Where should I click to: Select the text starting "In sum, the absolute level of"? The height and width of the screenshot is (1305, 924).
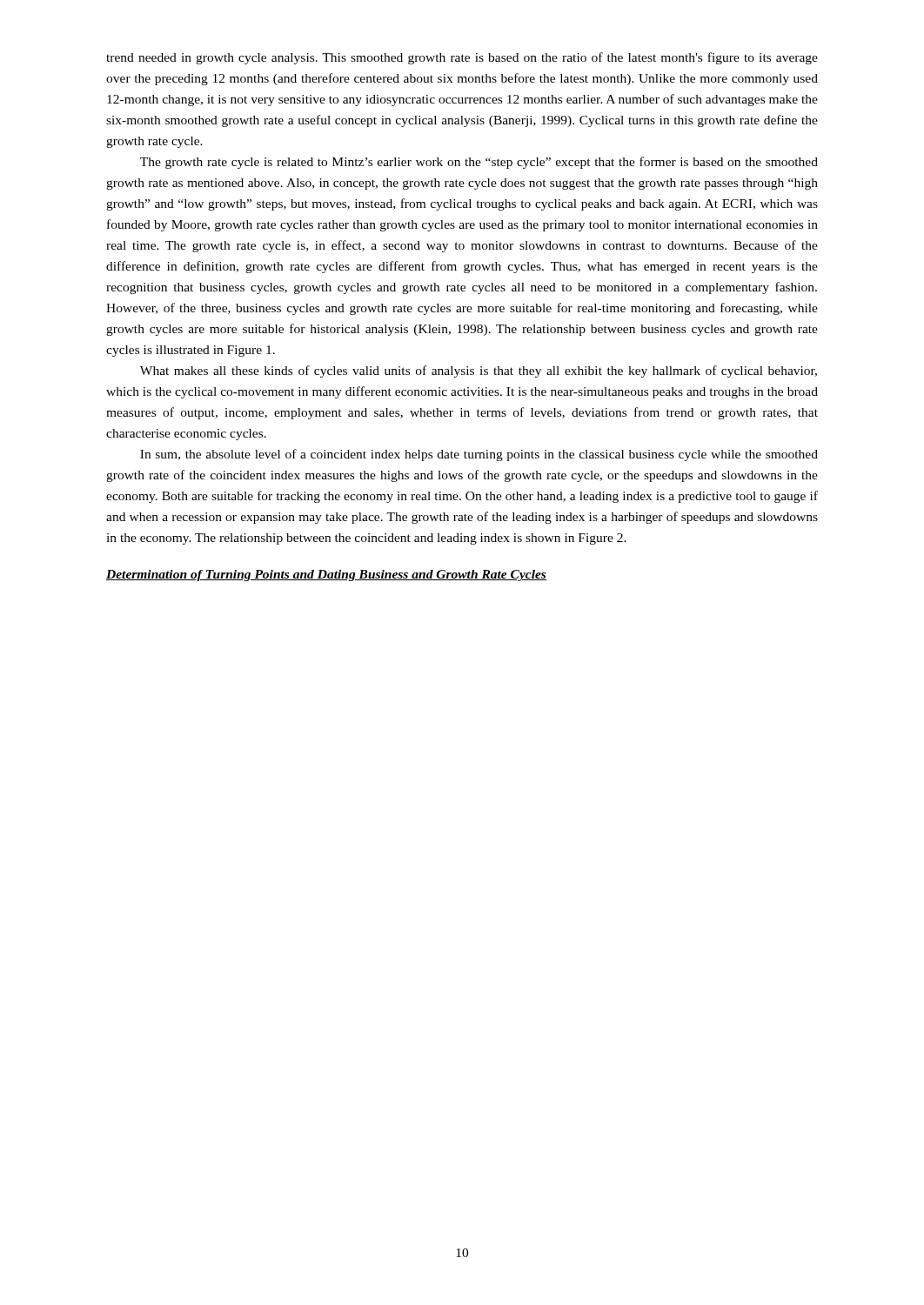pyautogui.click(x=462, y=496)
